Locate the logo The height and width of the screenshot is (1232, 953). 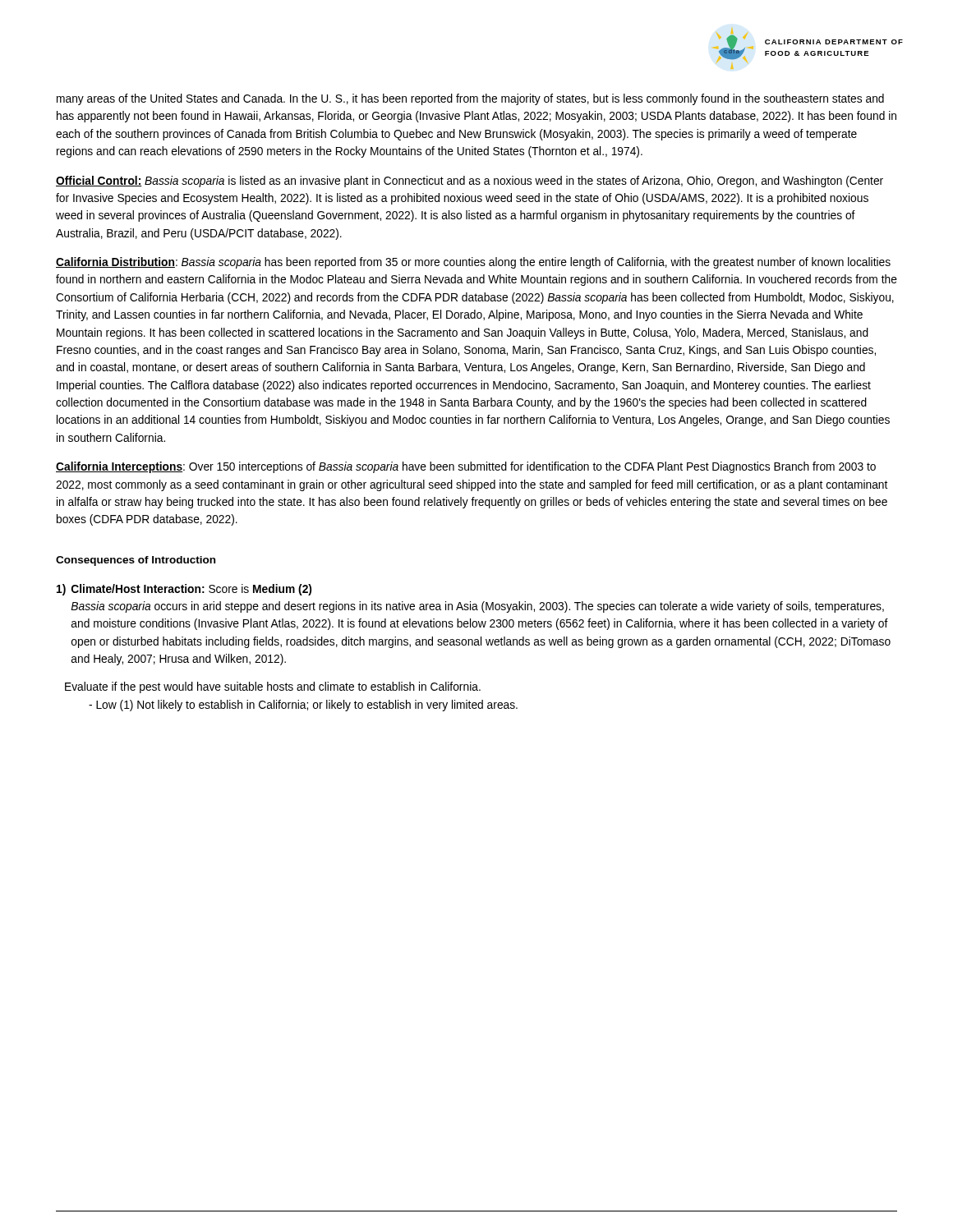click(x=805, y=48)
